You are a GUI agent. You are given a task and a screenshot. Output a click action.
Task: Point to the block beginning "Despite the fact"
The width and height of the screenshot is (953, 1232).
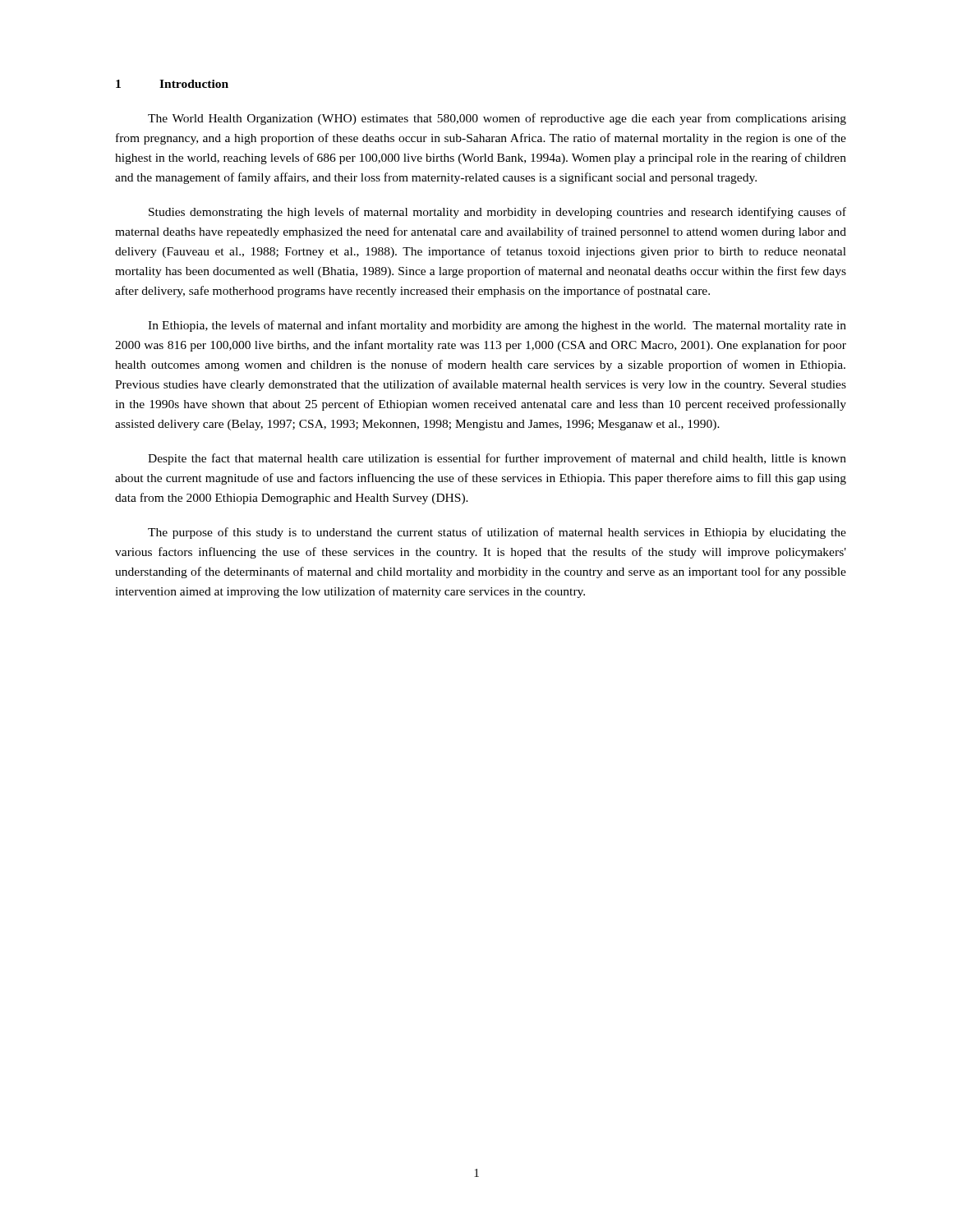481,478
